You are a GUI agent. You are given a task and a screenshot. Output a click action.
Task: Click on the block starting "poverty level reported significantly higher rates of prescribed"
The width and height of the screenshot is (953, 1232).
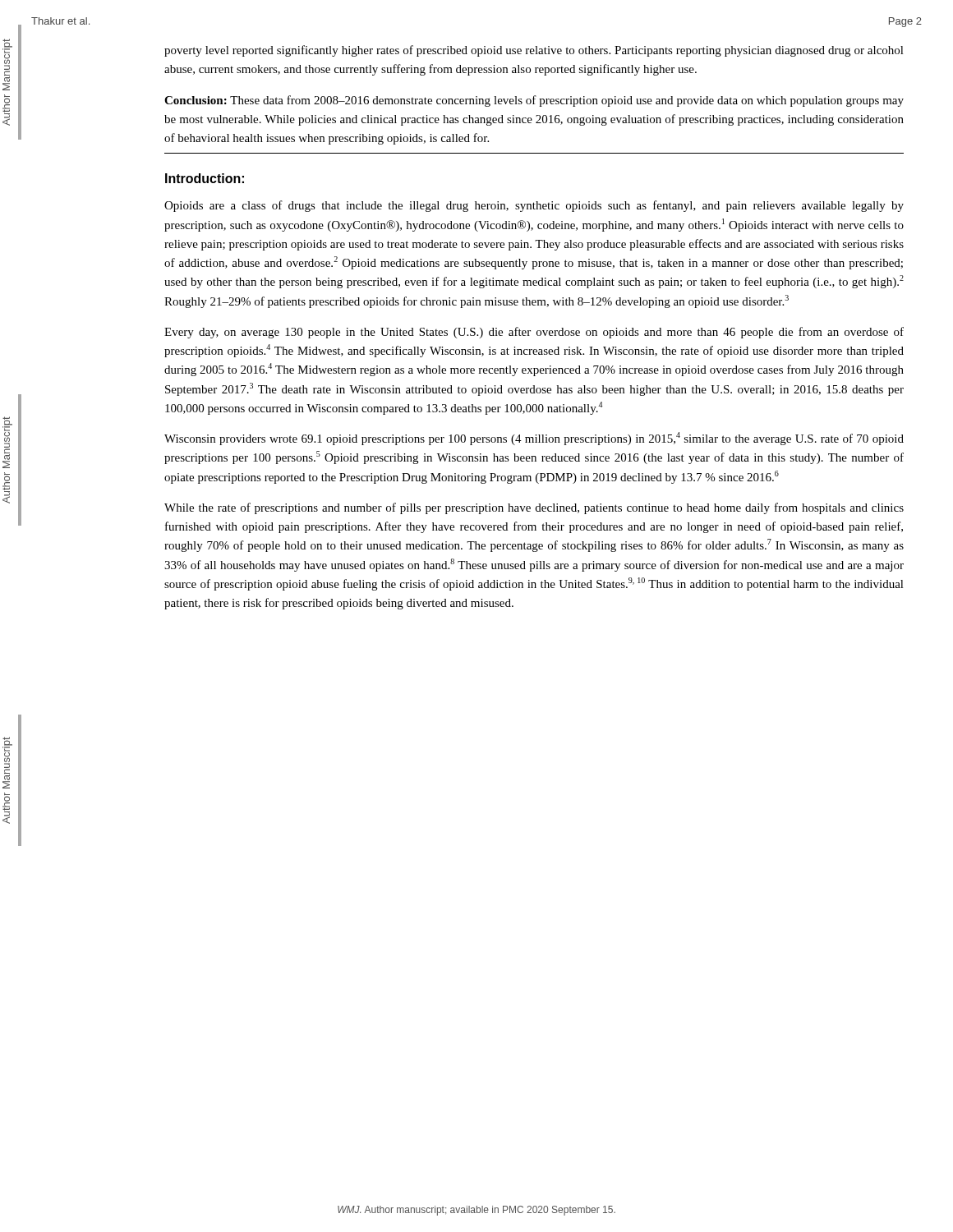(x=534, y=60)
